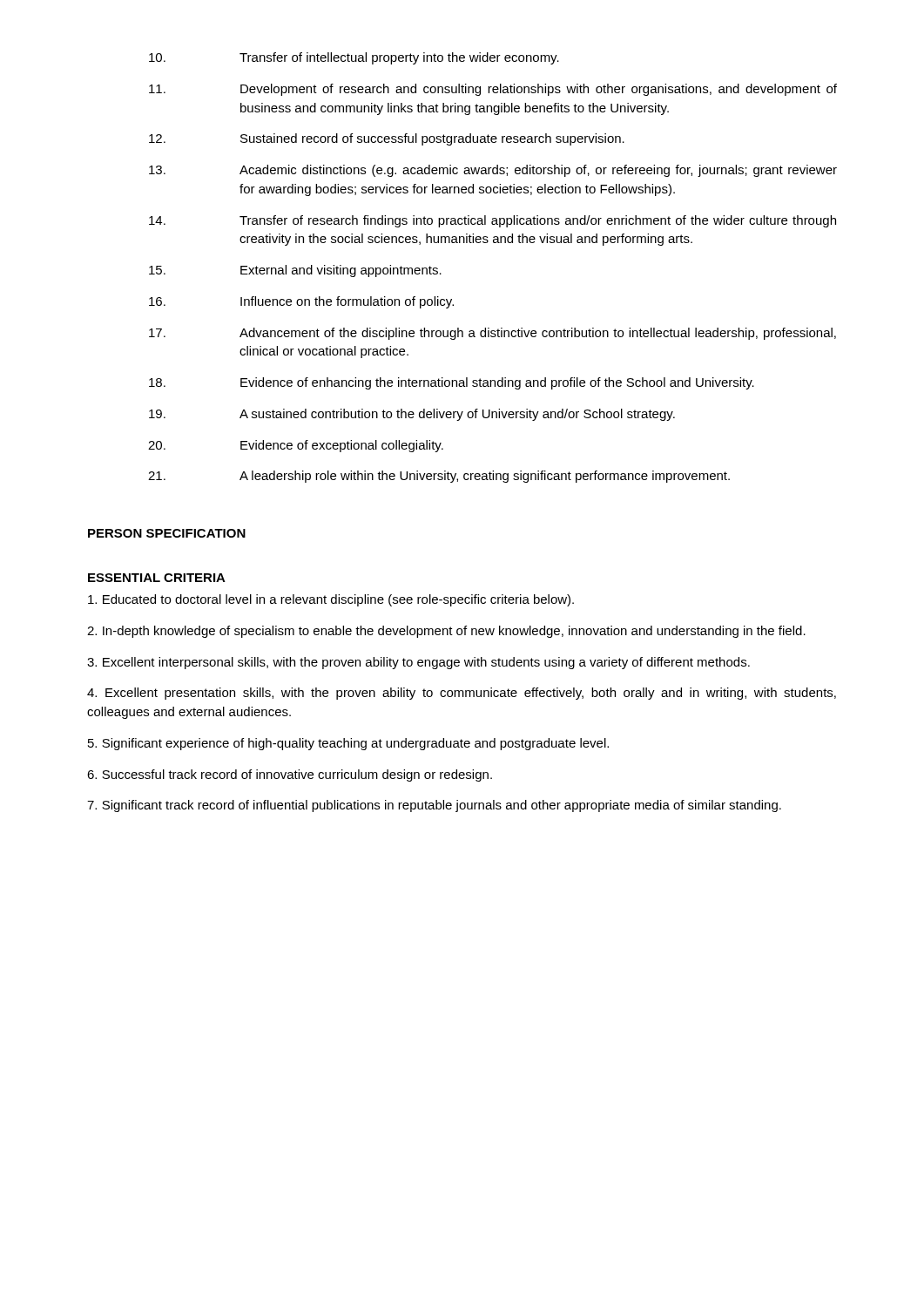The height and width of the screenshot is (1307, 924).
Task: Find the text starting "14. Transfer of"
Action: tap(462, 229)
